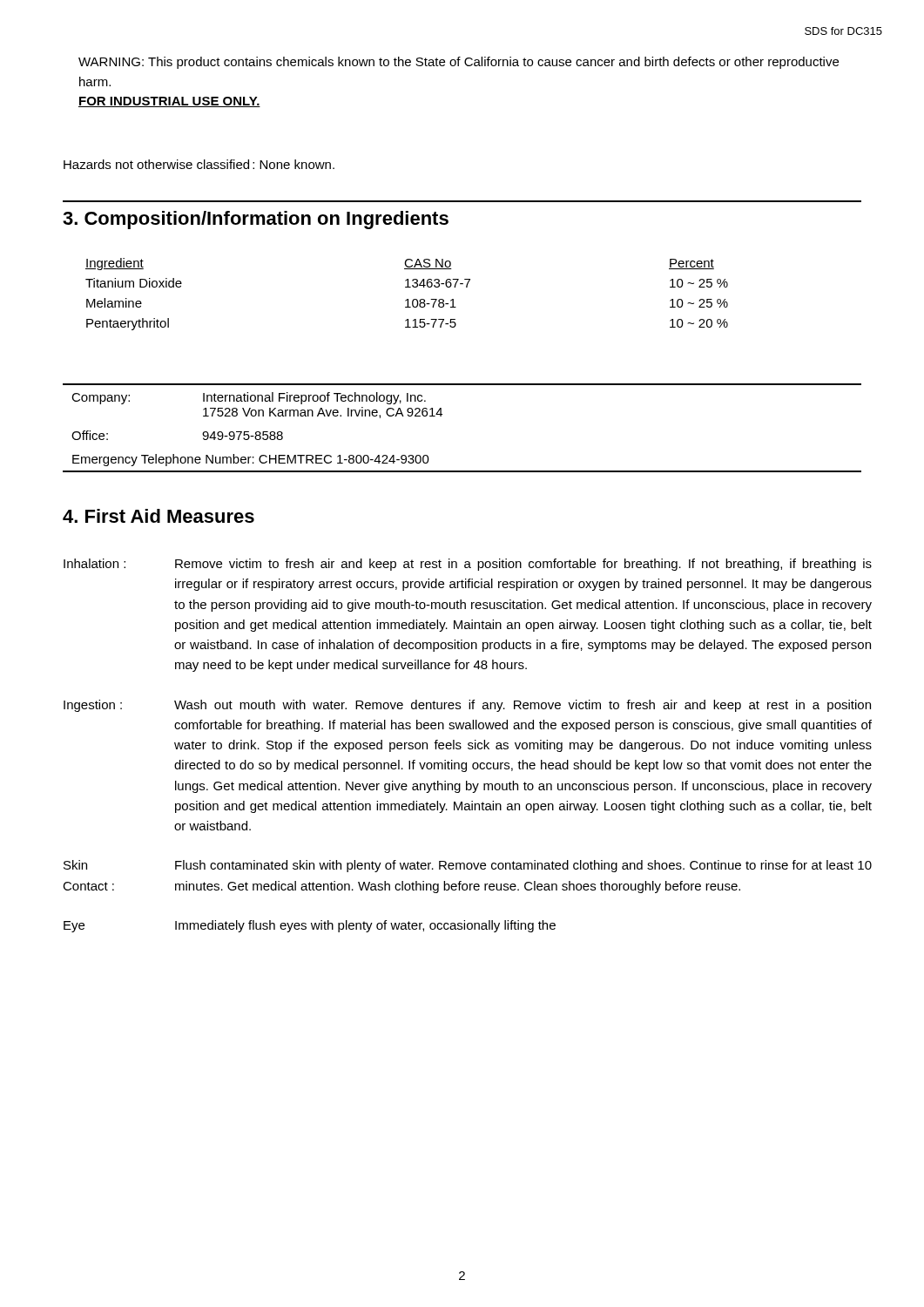Image resolution: width=924 pixels, height=1307 pixels.
Task: Select the passage starting "3. Composition/Information on Ingredients"
Action: pos(256,218)
